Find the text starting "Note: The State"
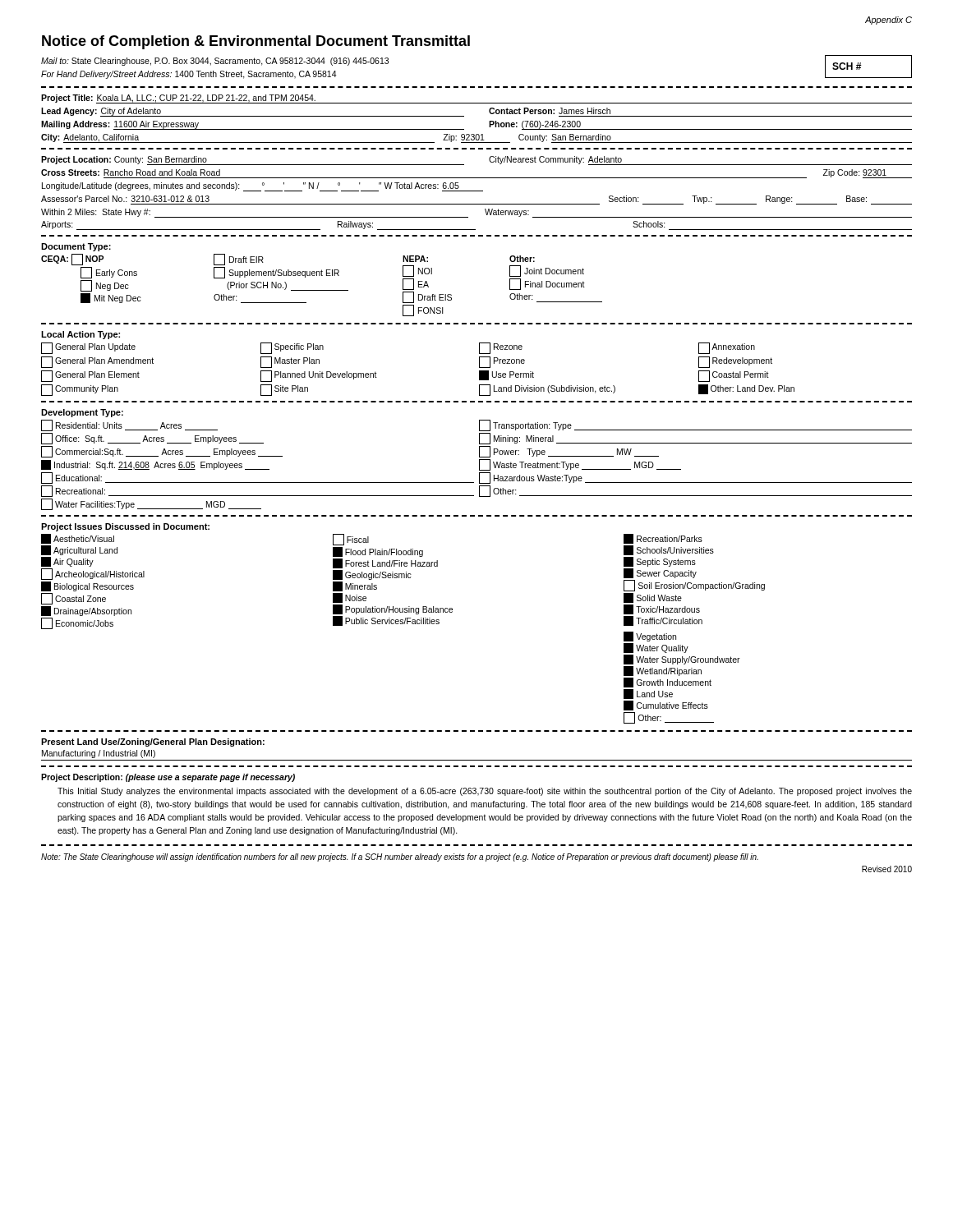Screen dimensions: 1232x953 coord(476,863)
